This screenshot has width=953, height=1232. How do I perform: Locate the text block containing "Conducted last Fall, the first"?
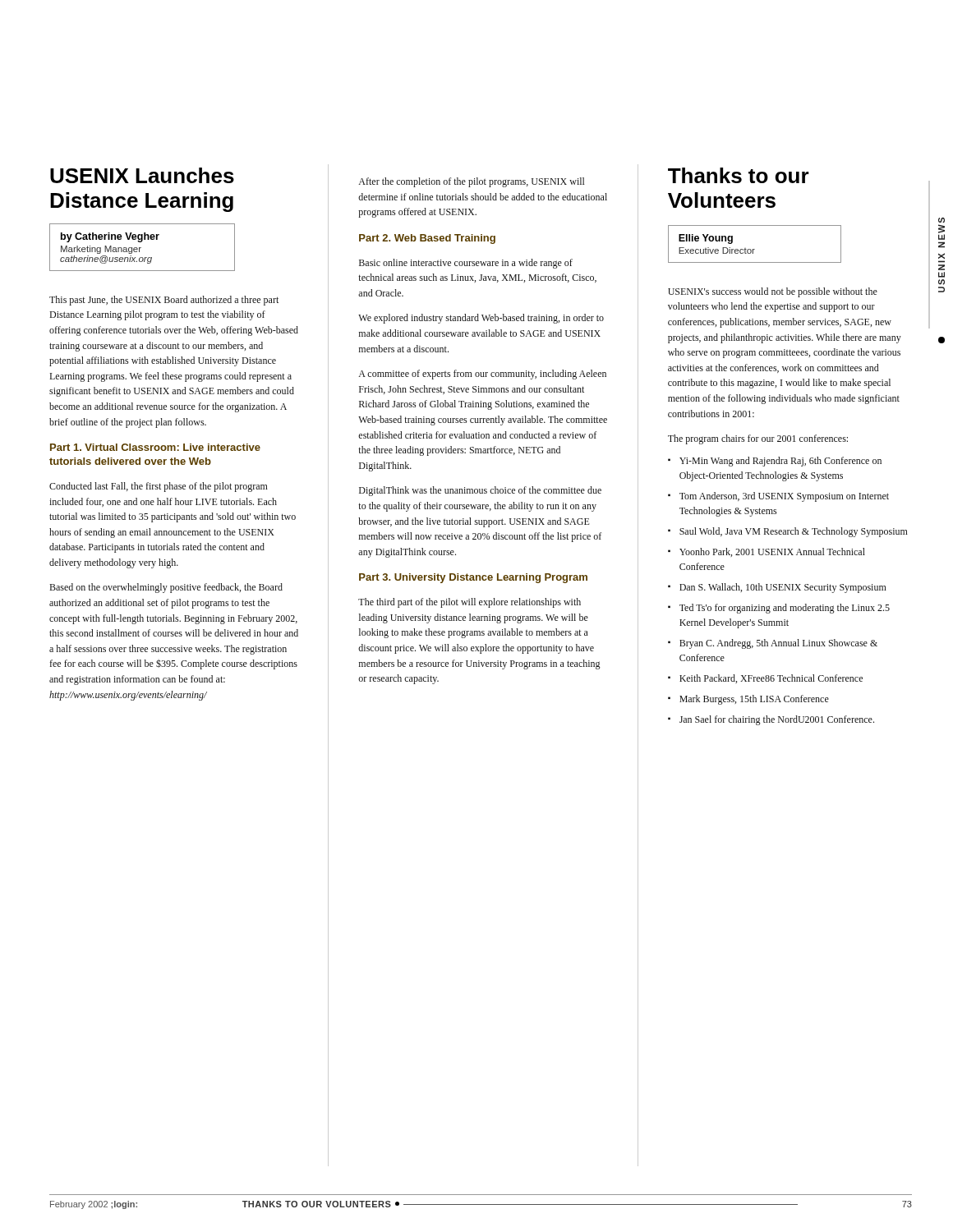click(x=174, y=525)
